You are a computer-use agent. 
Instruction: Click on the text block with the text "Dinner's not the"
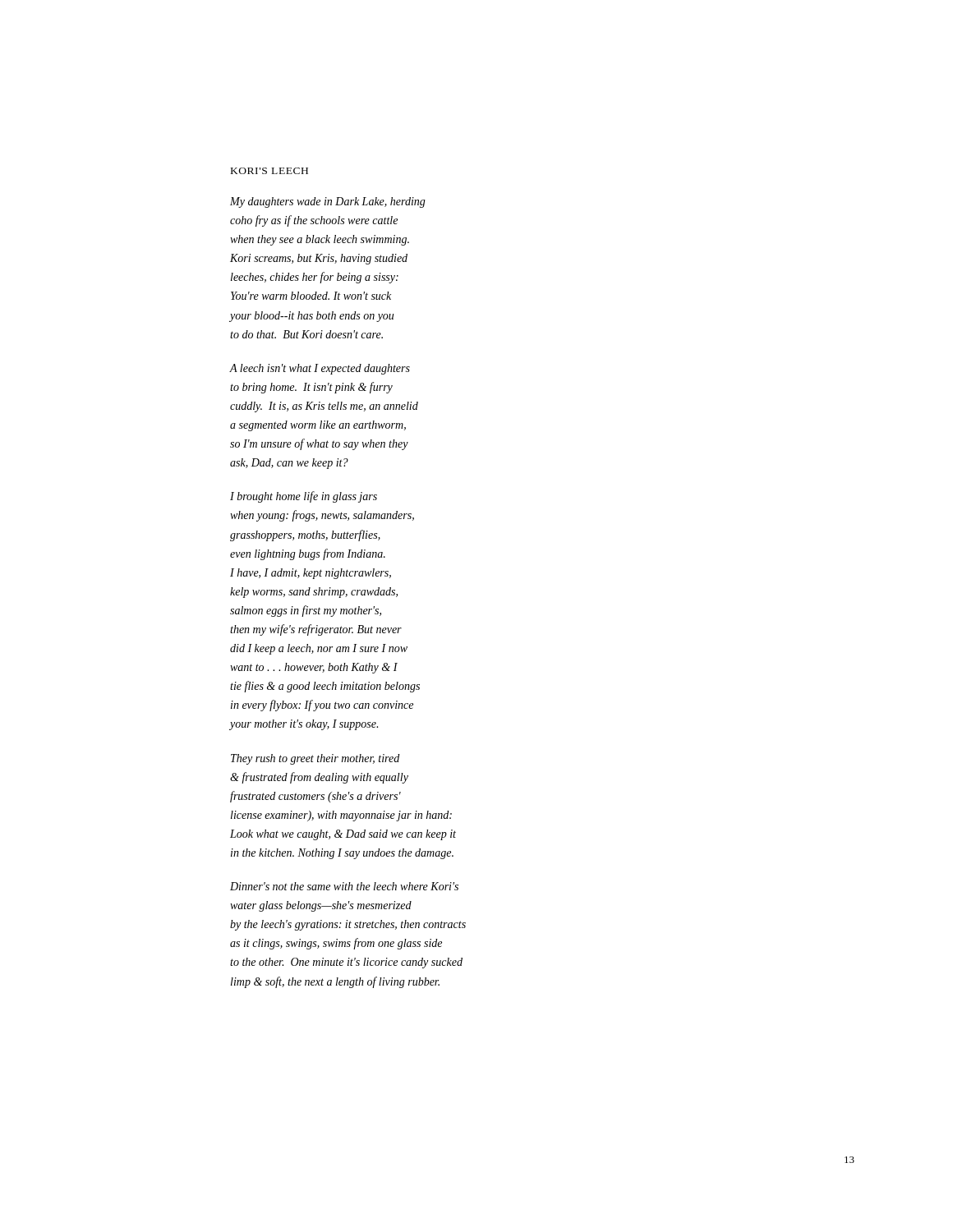click(x=348, y=934)
